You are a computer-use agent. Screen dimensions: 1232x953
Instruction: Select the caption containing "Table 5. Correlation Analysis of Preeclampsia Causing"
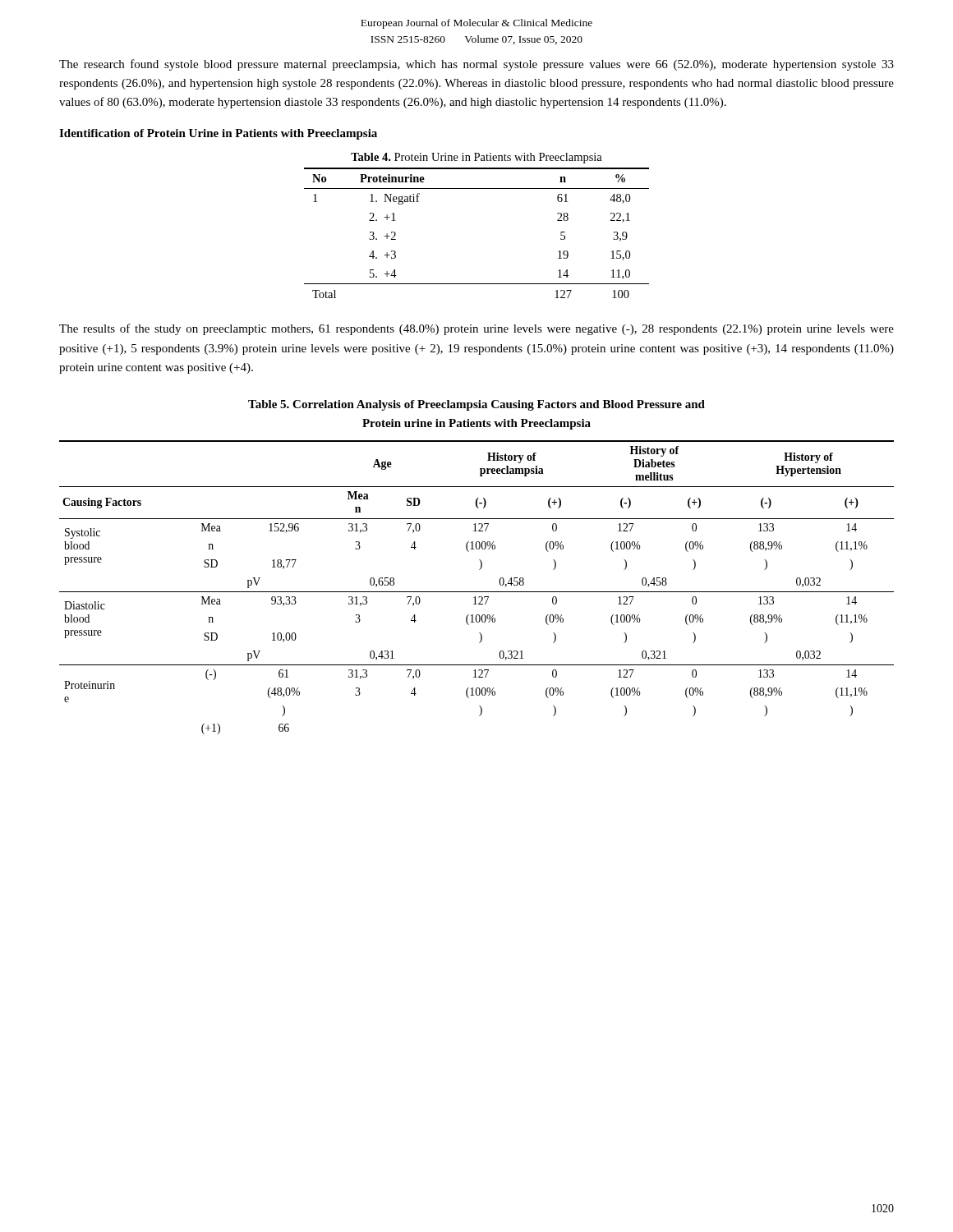pos(476,413)
